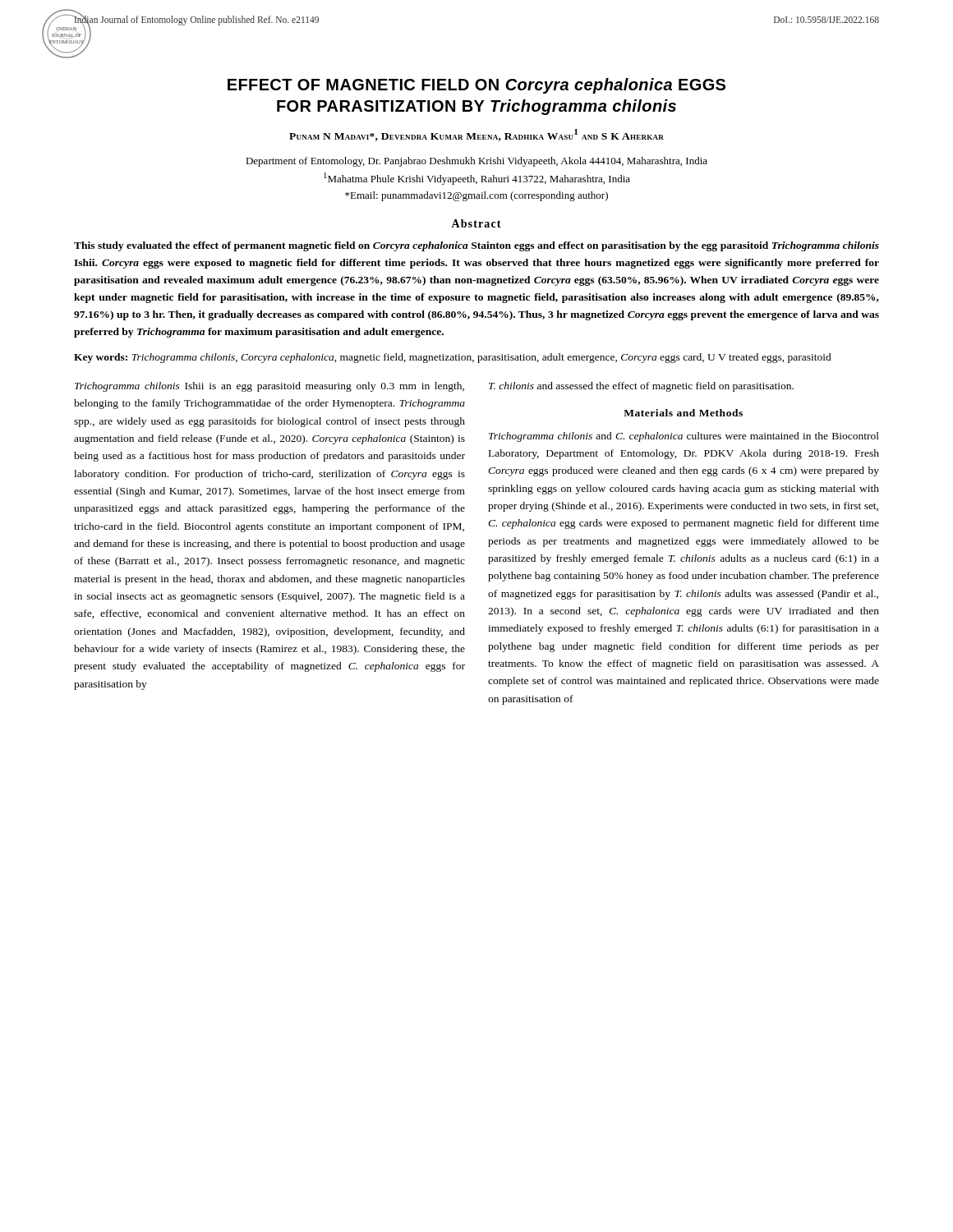Select the element starting "Trichogramma chilonis Ishii is an egg"
The image size is (953, 1232).
(x=269, y=535)
